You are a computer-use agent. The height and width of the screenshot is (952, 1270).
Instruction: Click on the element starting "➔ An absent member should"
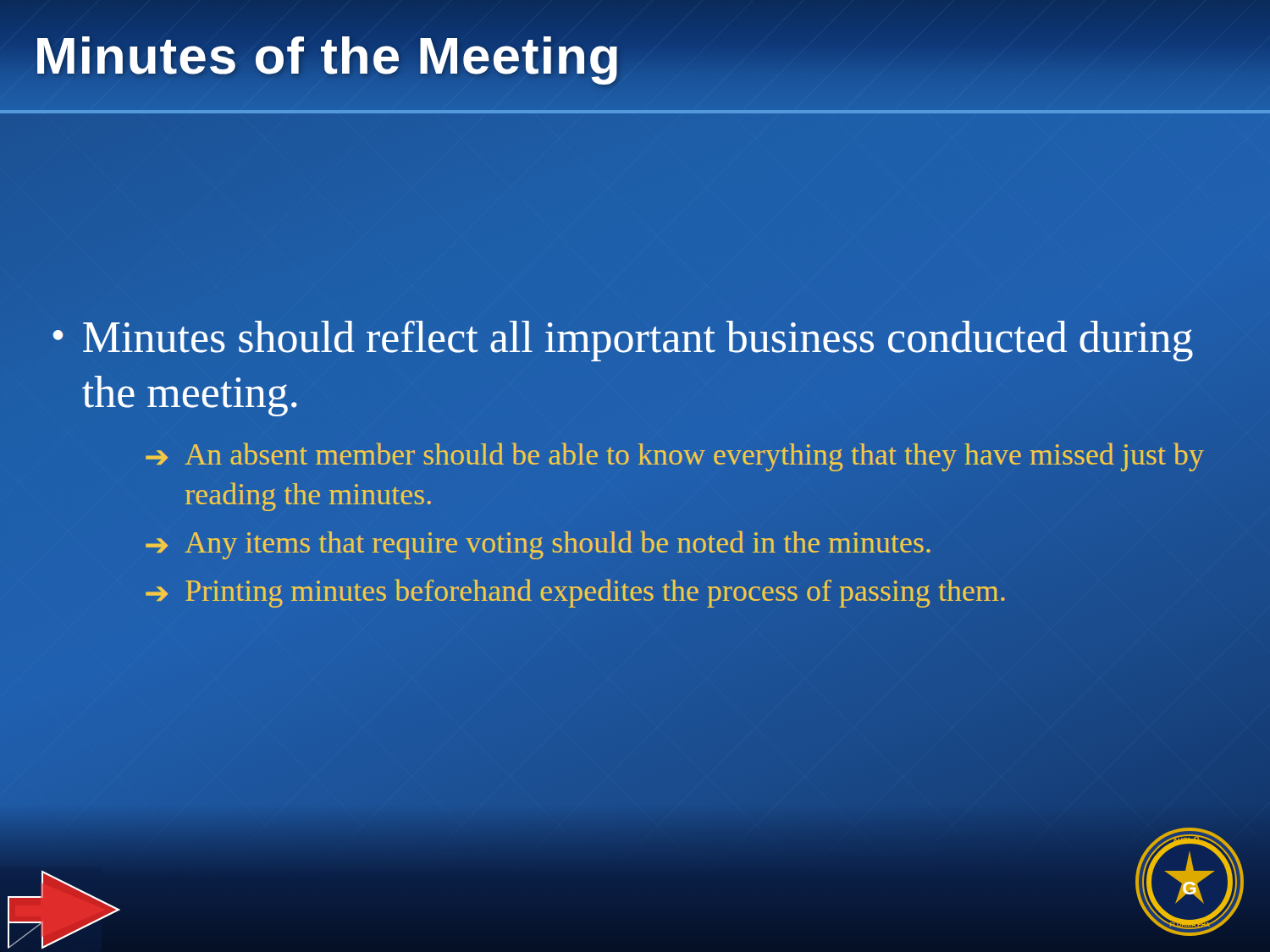[682, 475]
